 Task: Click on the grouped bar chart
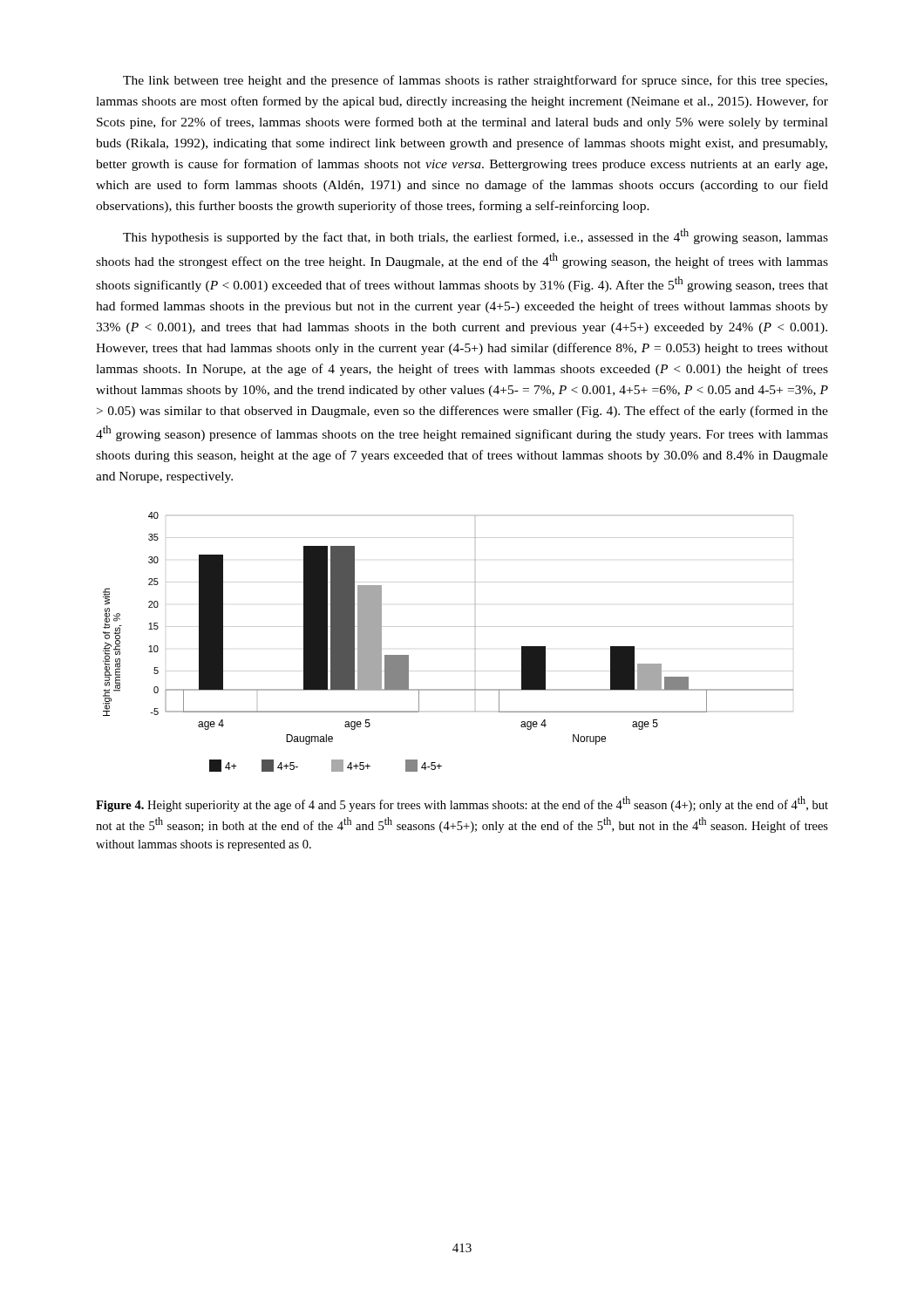point(462,644)
